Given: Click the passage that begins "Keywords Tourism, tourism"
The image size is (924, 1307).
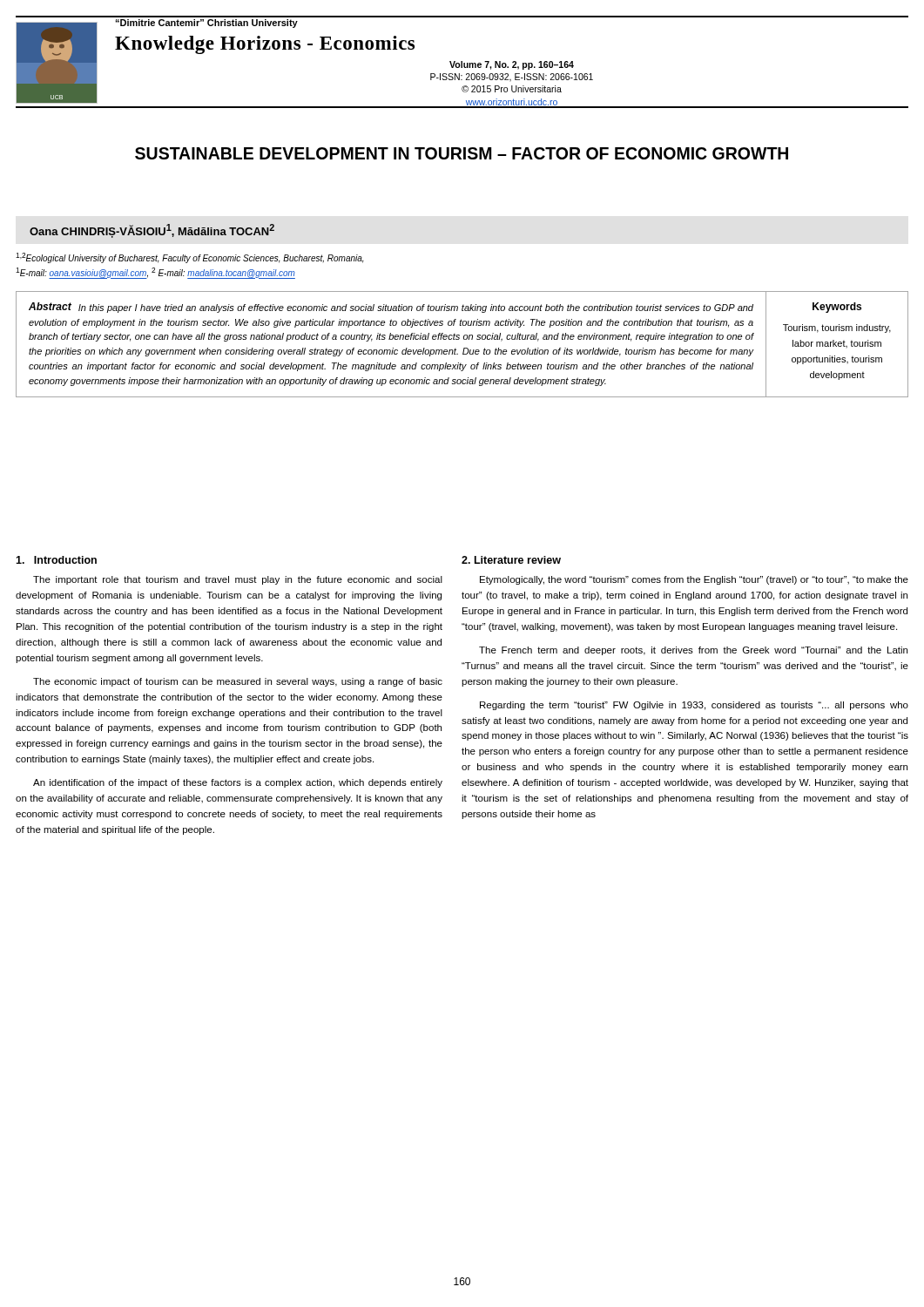Looking at the screenshot, I should pyautogui.click(x=837, y=342).
